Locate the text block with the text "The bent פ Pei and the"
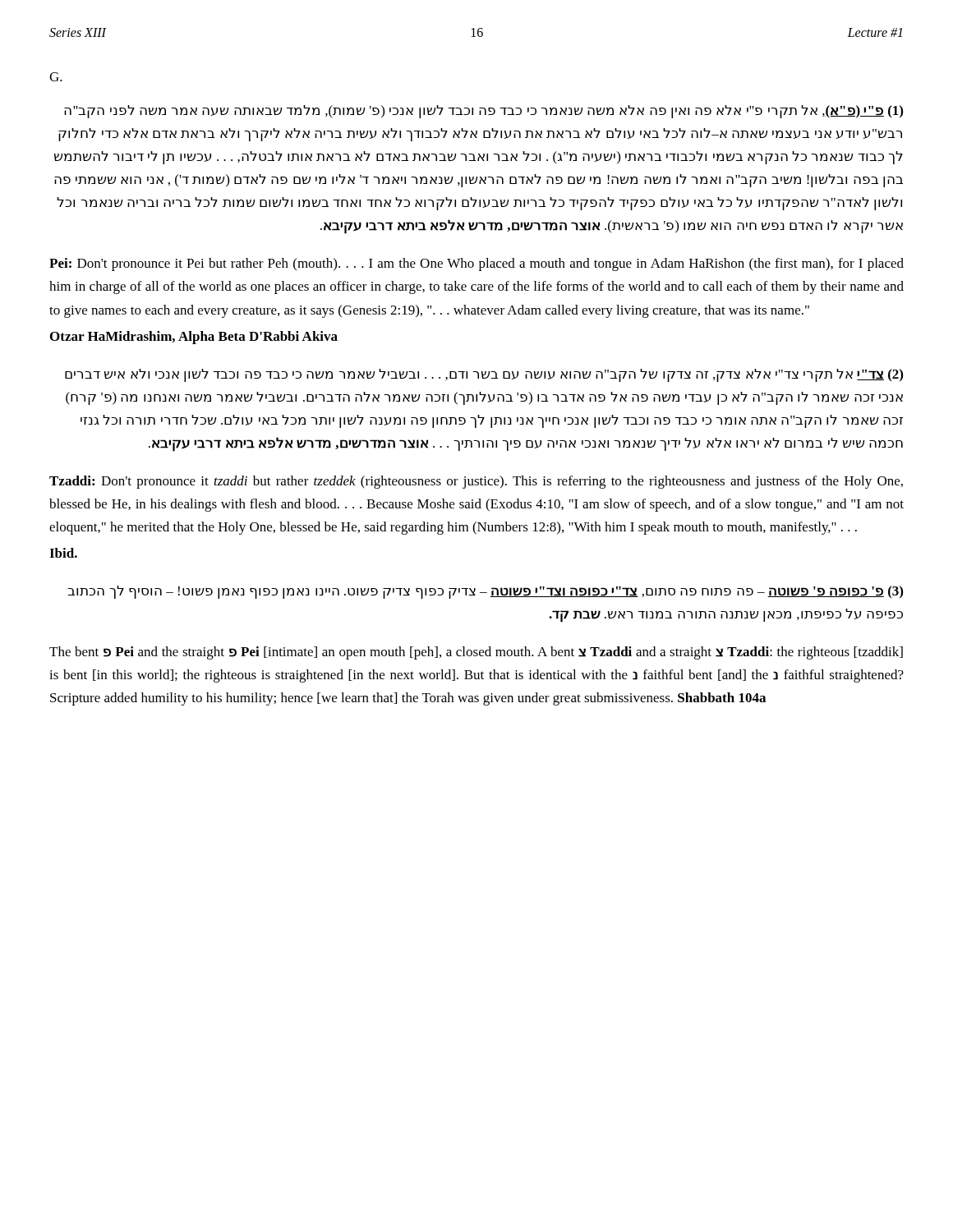This screenshot has height=1232, width=953. pyautogui.click(x=476, y=675)
